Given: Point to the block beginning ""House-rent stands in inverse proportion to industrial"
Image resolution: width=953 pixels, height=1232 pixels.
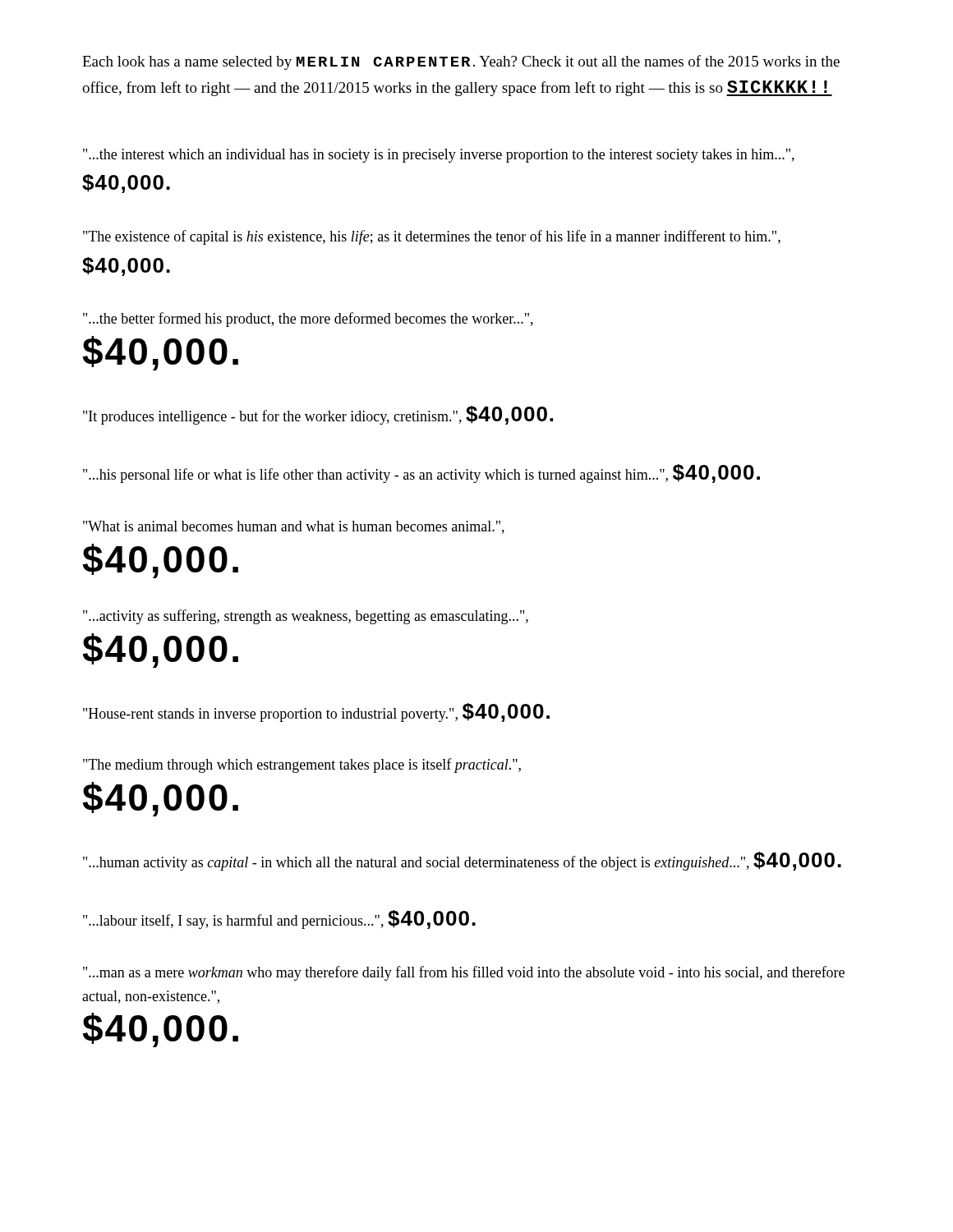Looking at the screenshot, I should coord(317,711).
